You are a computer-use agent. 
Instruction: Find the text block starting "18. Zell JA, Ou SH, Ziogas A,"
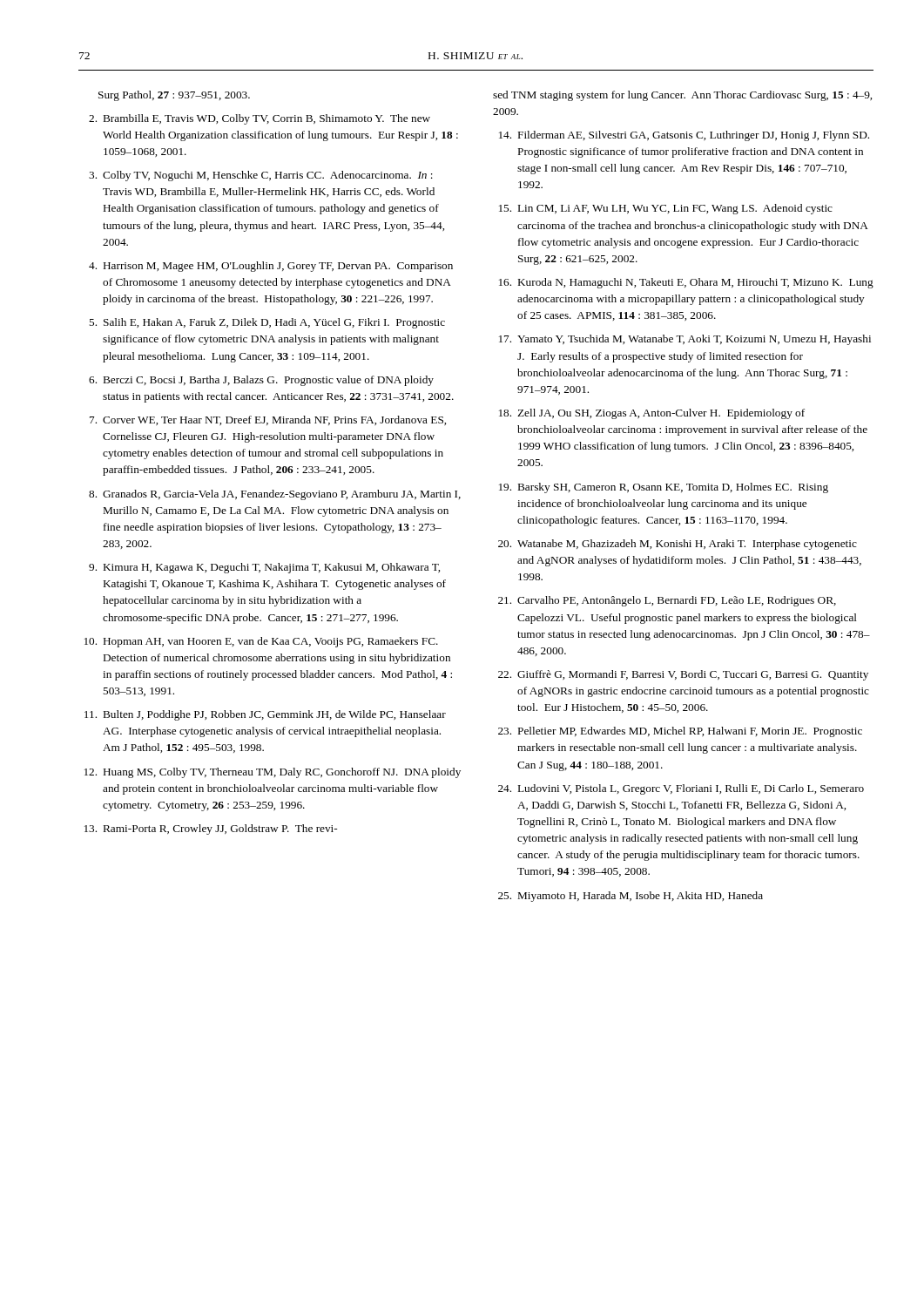point(683,438)
